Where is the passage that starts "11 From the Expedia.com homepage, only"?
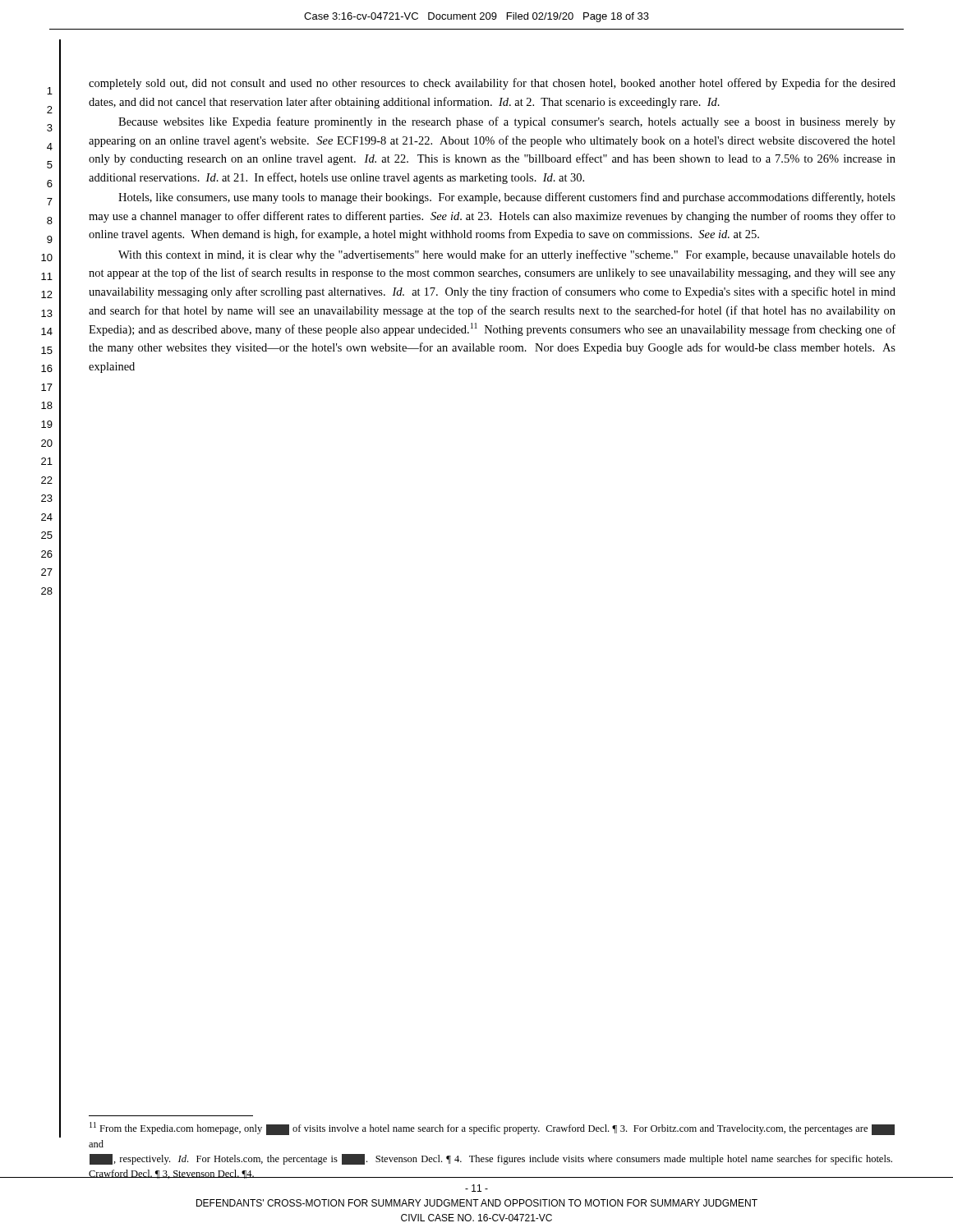953x1232 pixels. 492,1150
